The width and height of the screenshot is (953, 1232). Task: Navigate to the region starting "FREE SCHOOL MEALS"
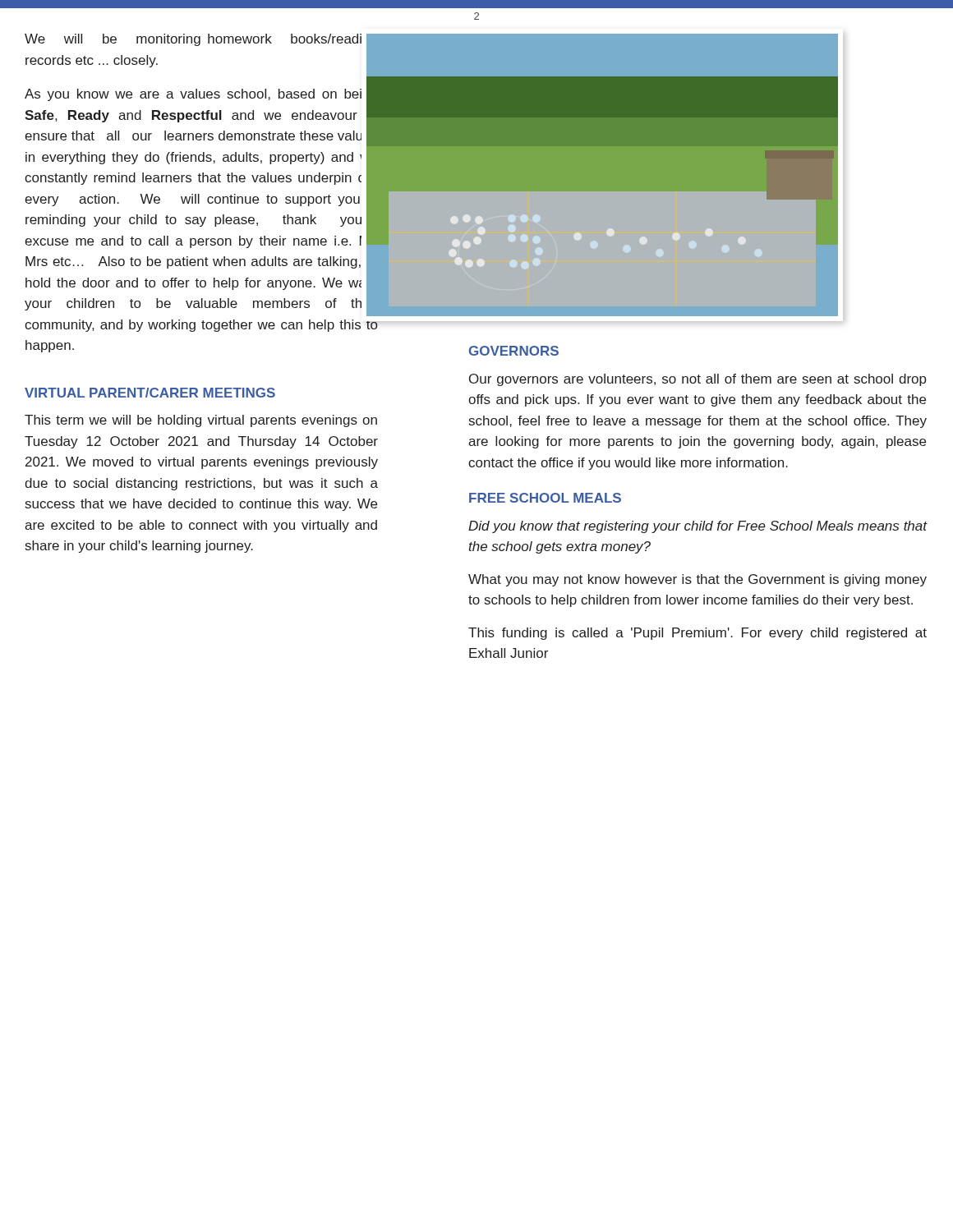pyautogui.click(x=545, y=498)
